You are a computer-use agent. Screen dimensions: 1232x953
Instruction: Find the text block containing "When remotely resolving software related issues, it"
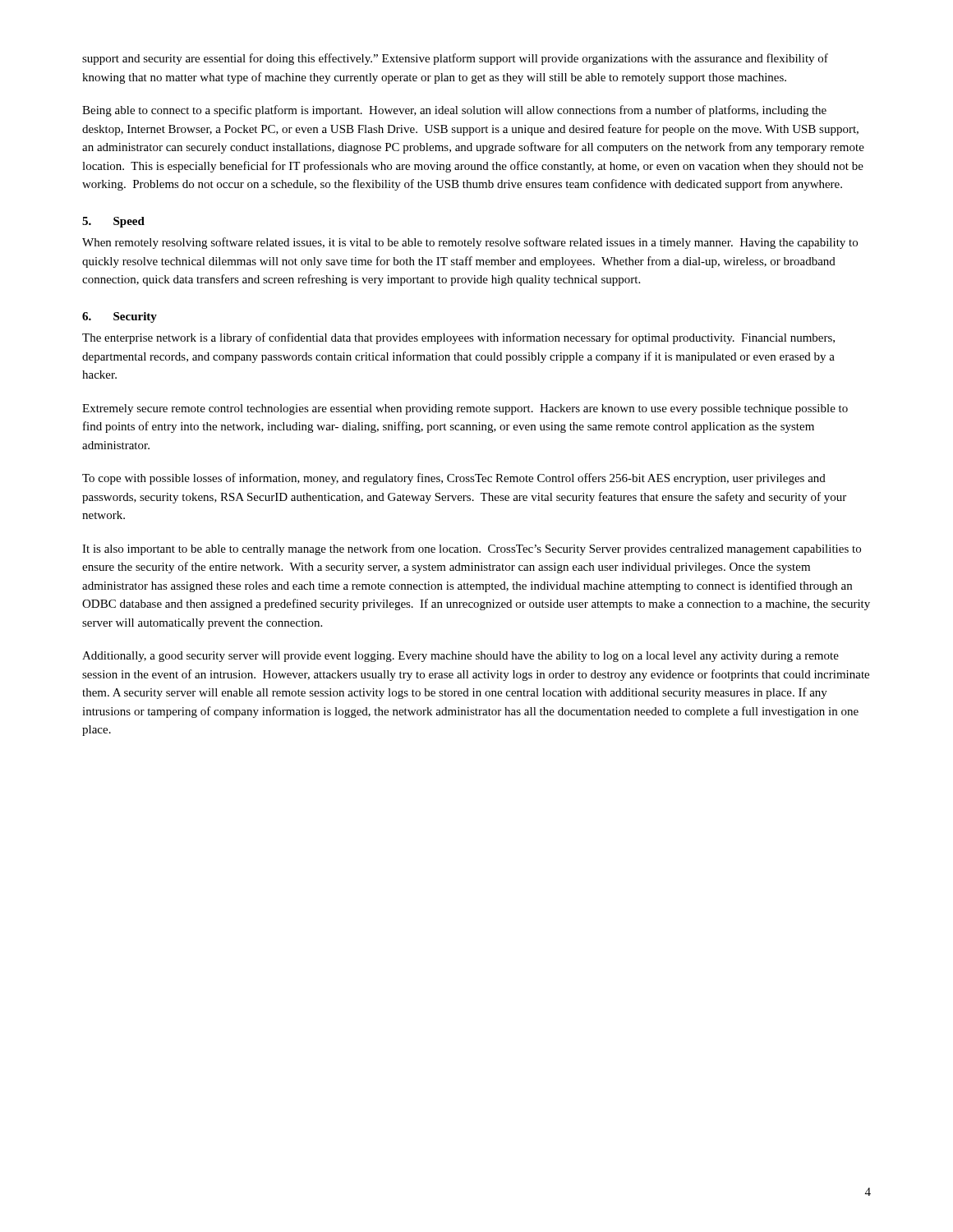coord(470,261)
